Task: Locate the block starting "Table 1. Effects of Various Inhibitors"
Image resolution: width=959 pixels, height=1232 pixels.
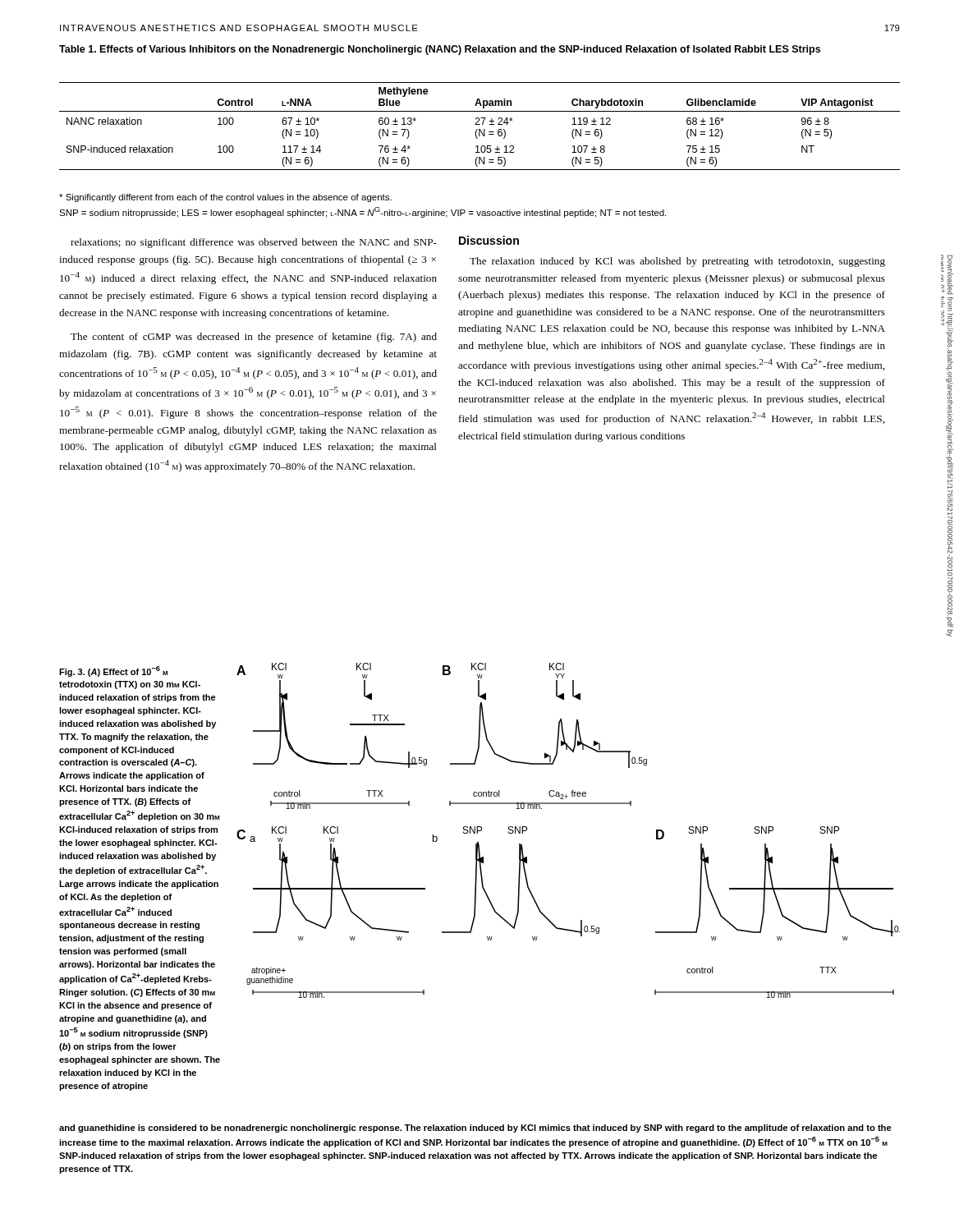Action: pos(440,49)
